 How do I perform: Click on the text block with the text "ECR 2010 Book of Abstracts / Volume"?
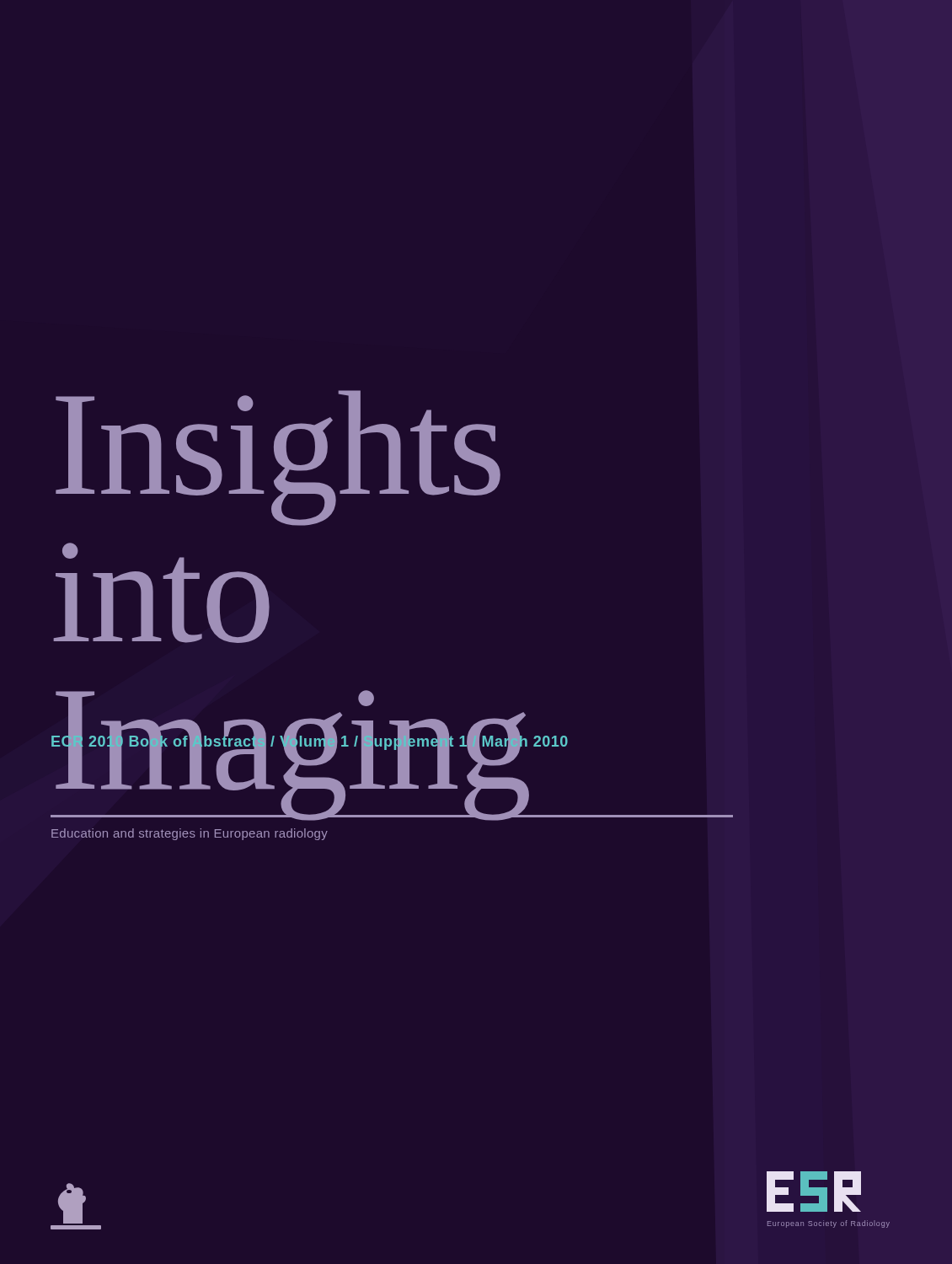(309, 742)
